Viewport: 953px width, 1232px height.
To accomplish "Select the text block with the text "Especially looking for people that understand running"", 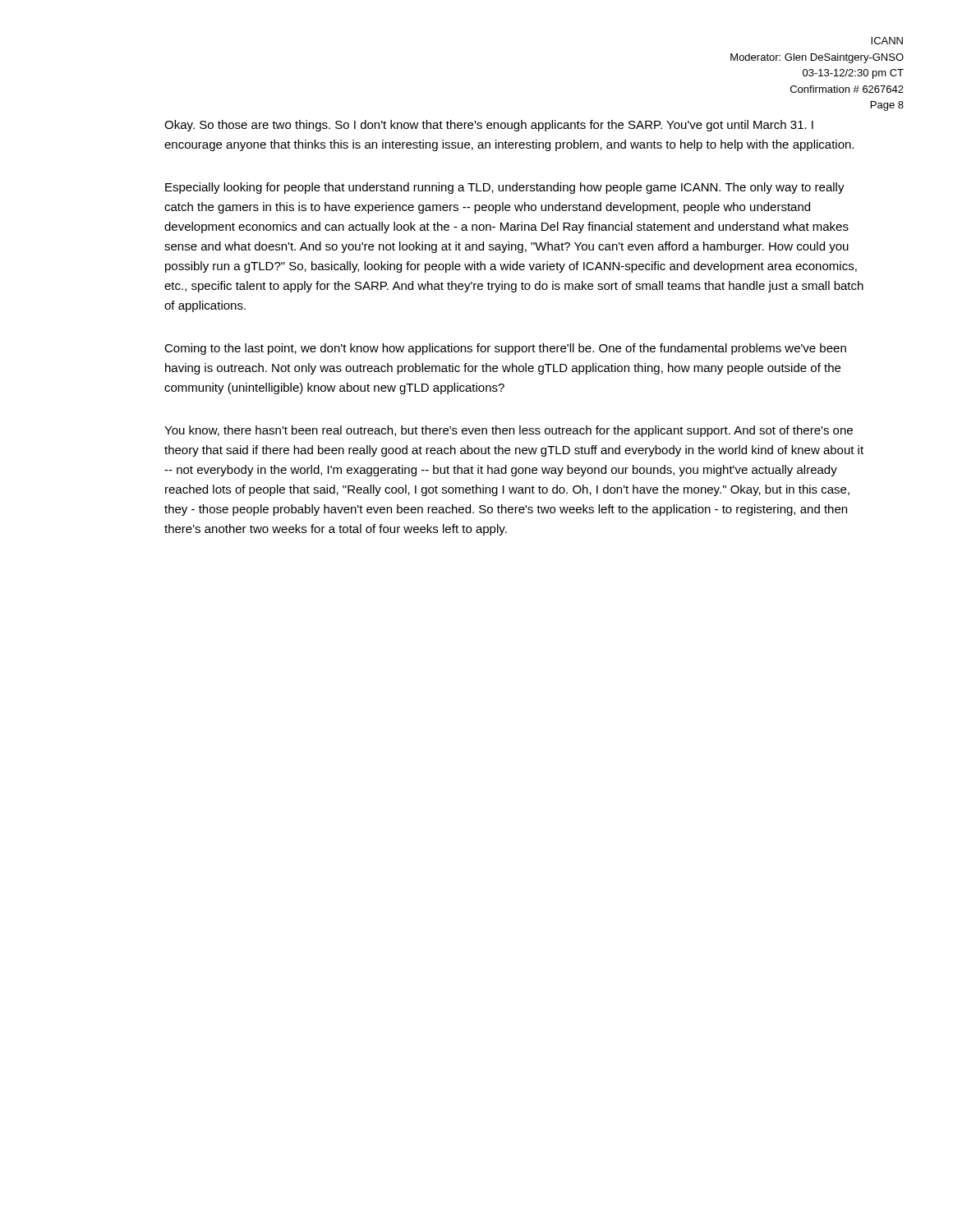I will point(514,246).
